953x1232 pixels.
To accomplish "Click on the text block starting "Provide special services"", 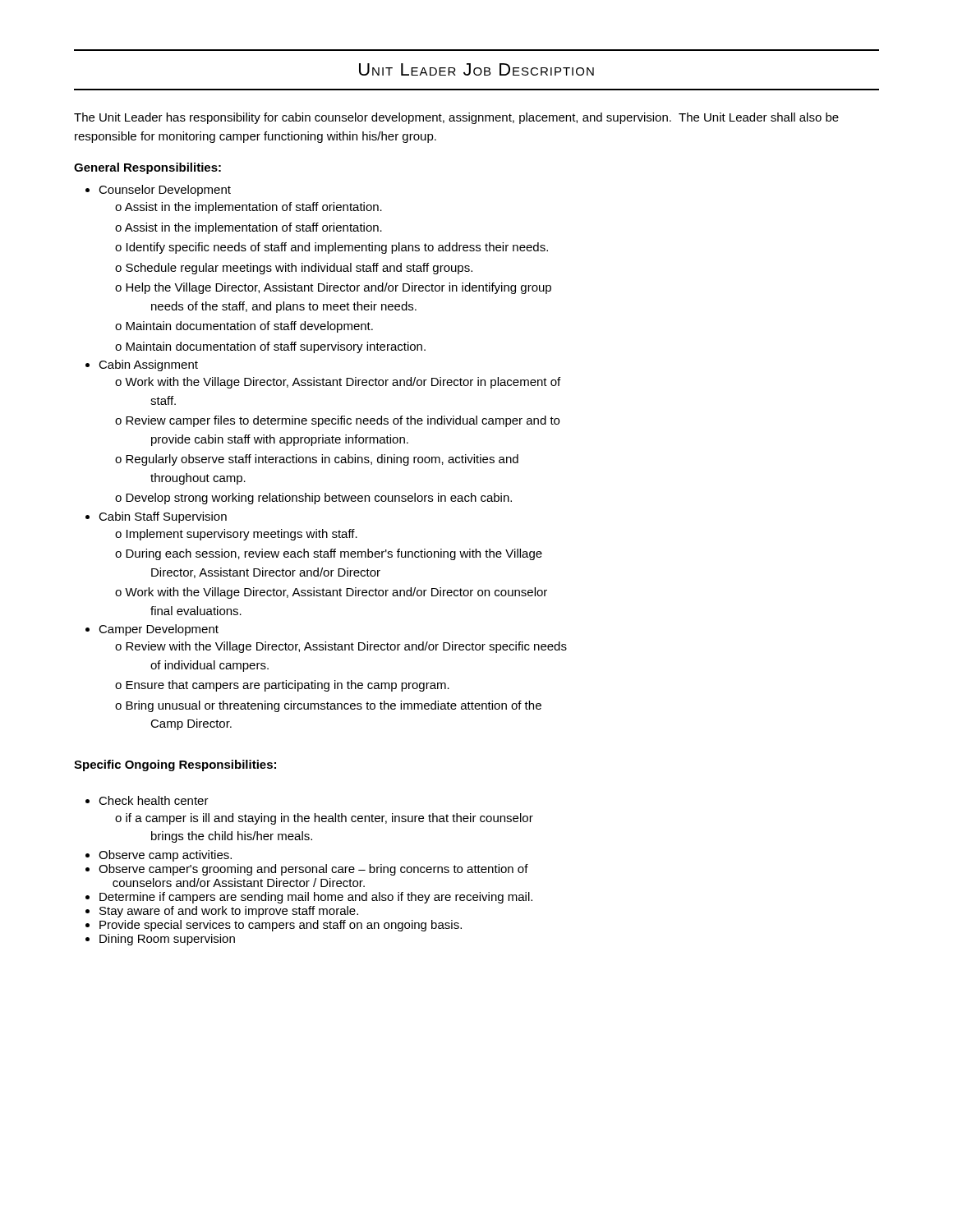I will 281,926.
